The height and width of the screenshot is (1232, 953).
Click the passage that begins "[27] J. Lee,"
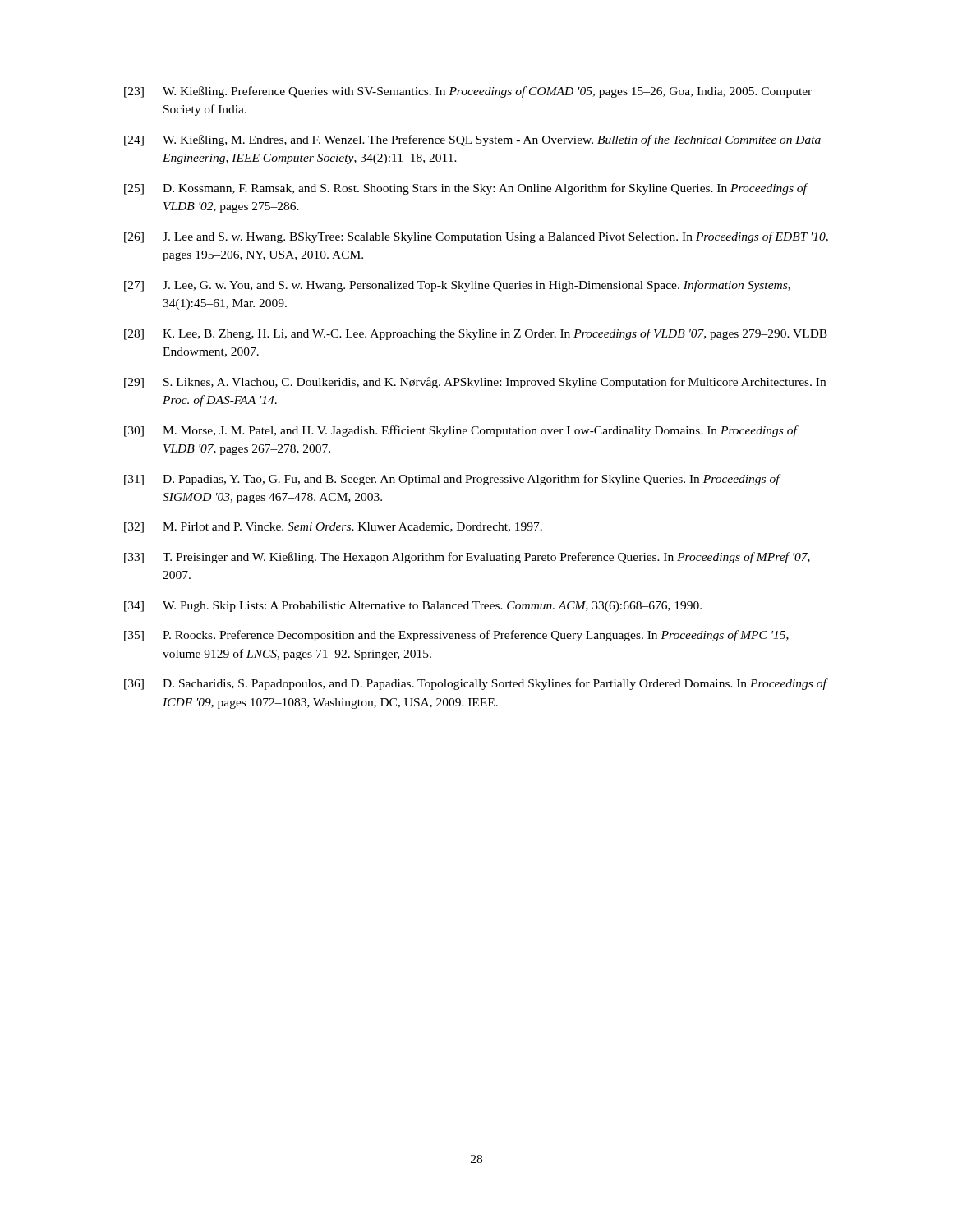pos(476,294)
